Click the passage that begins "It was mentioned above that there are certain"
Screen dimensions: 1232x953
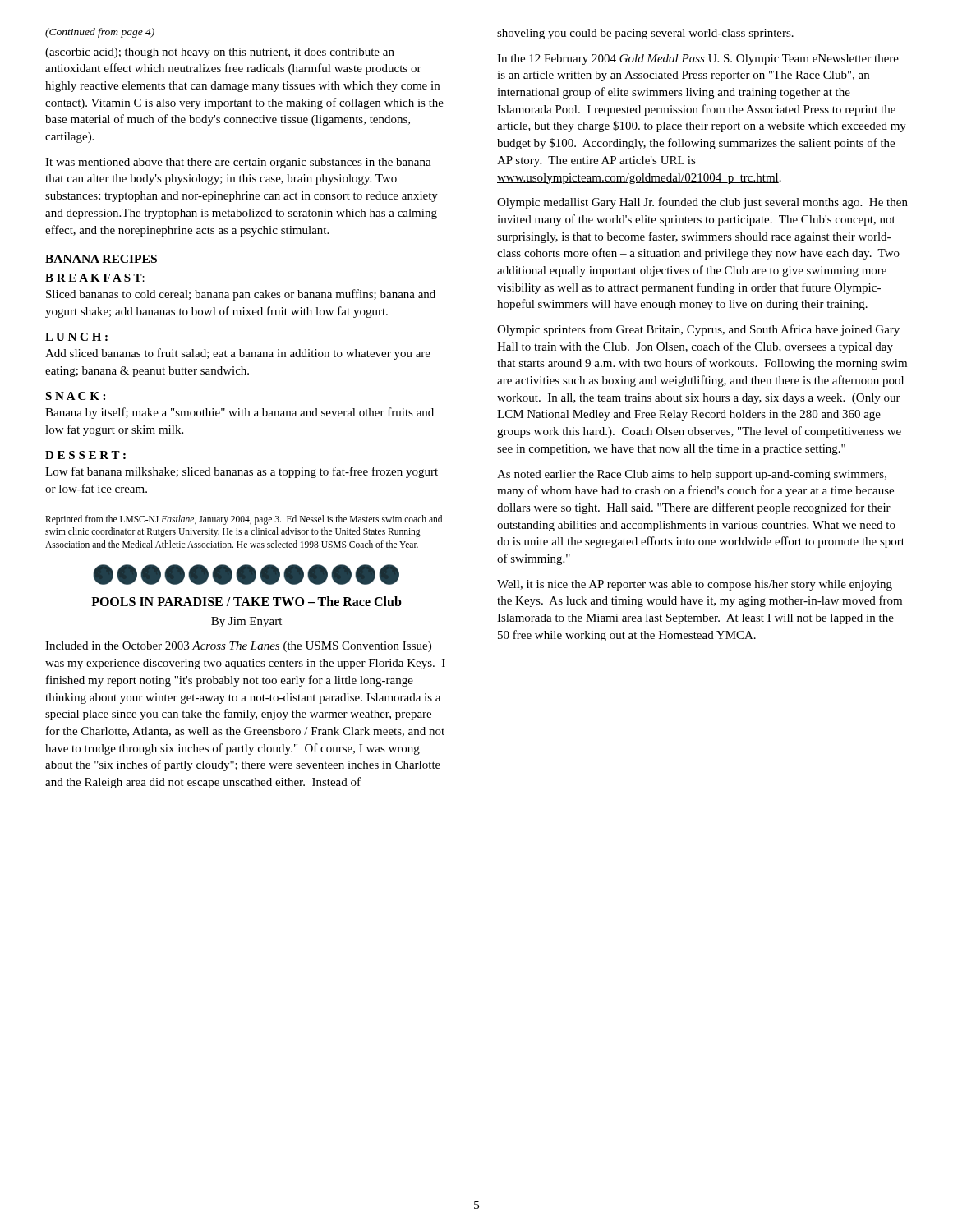pyautogui.click(x=246, y=196)
